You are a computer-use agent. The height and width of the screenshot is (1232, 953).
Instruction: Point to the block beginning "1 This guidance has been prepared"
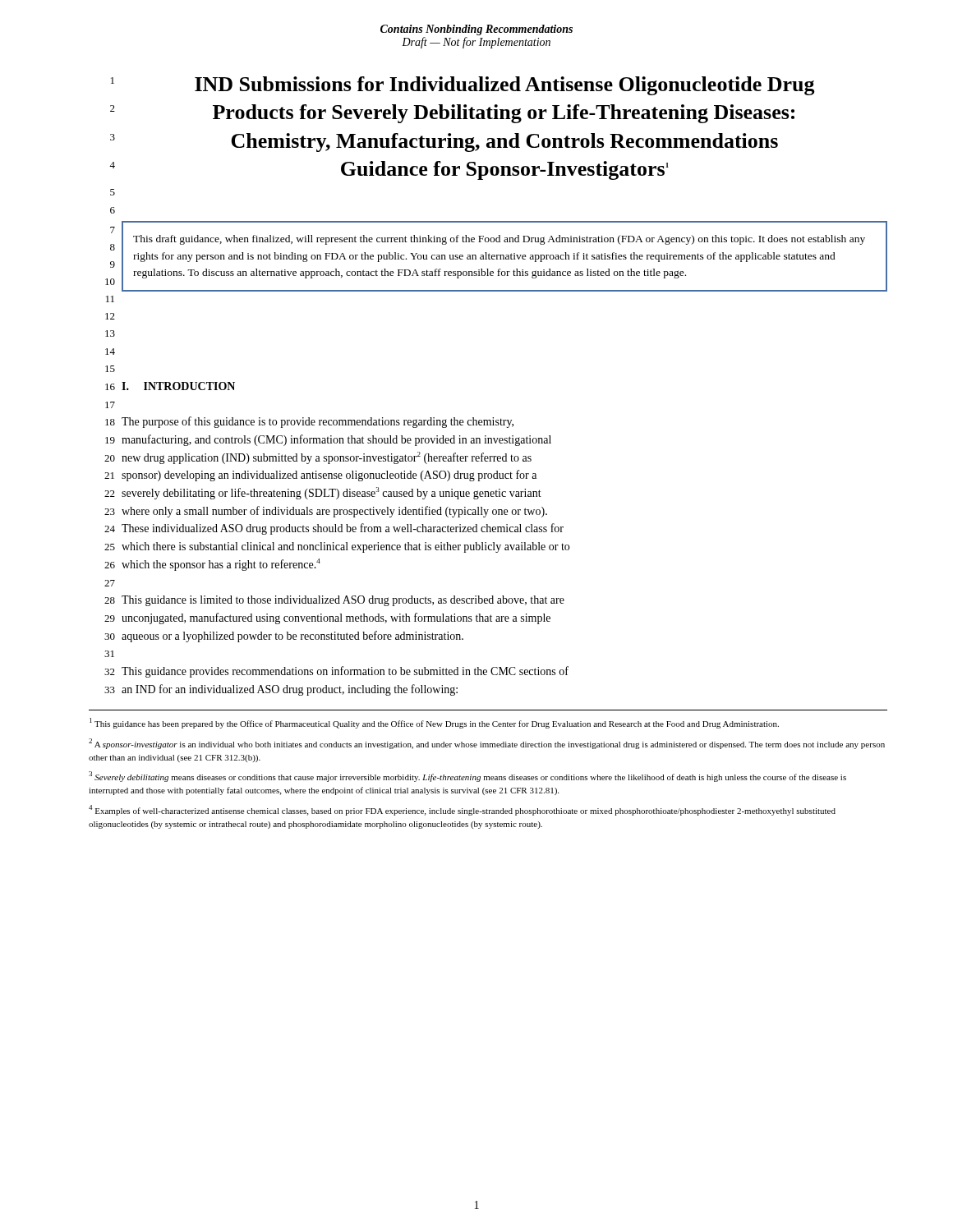pyautogui.click(x=434, y=723)
